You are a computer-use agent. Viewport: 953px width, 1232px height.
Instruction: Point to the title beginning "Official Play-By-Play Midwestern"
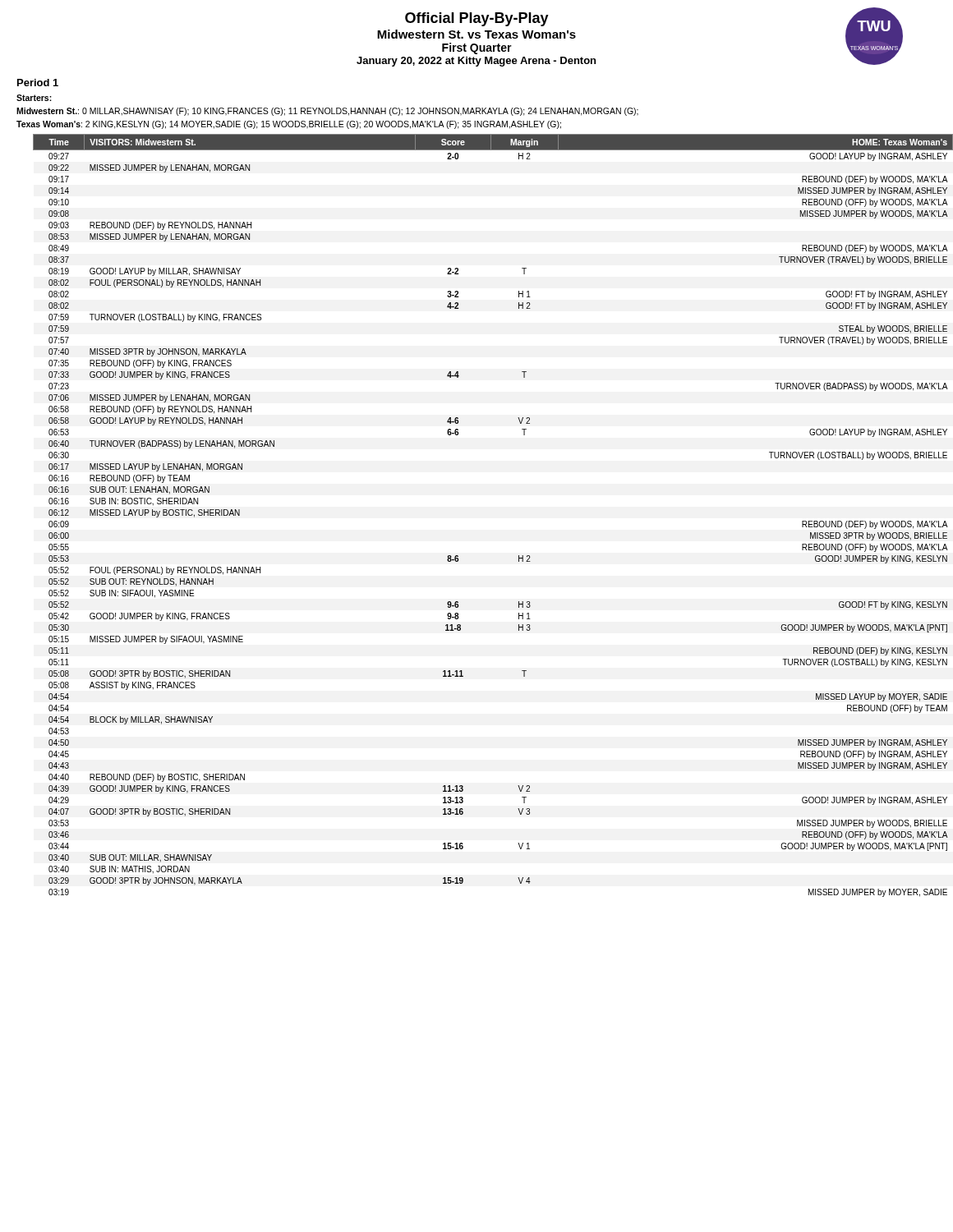(476, 38)
